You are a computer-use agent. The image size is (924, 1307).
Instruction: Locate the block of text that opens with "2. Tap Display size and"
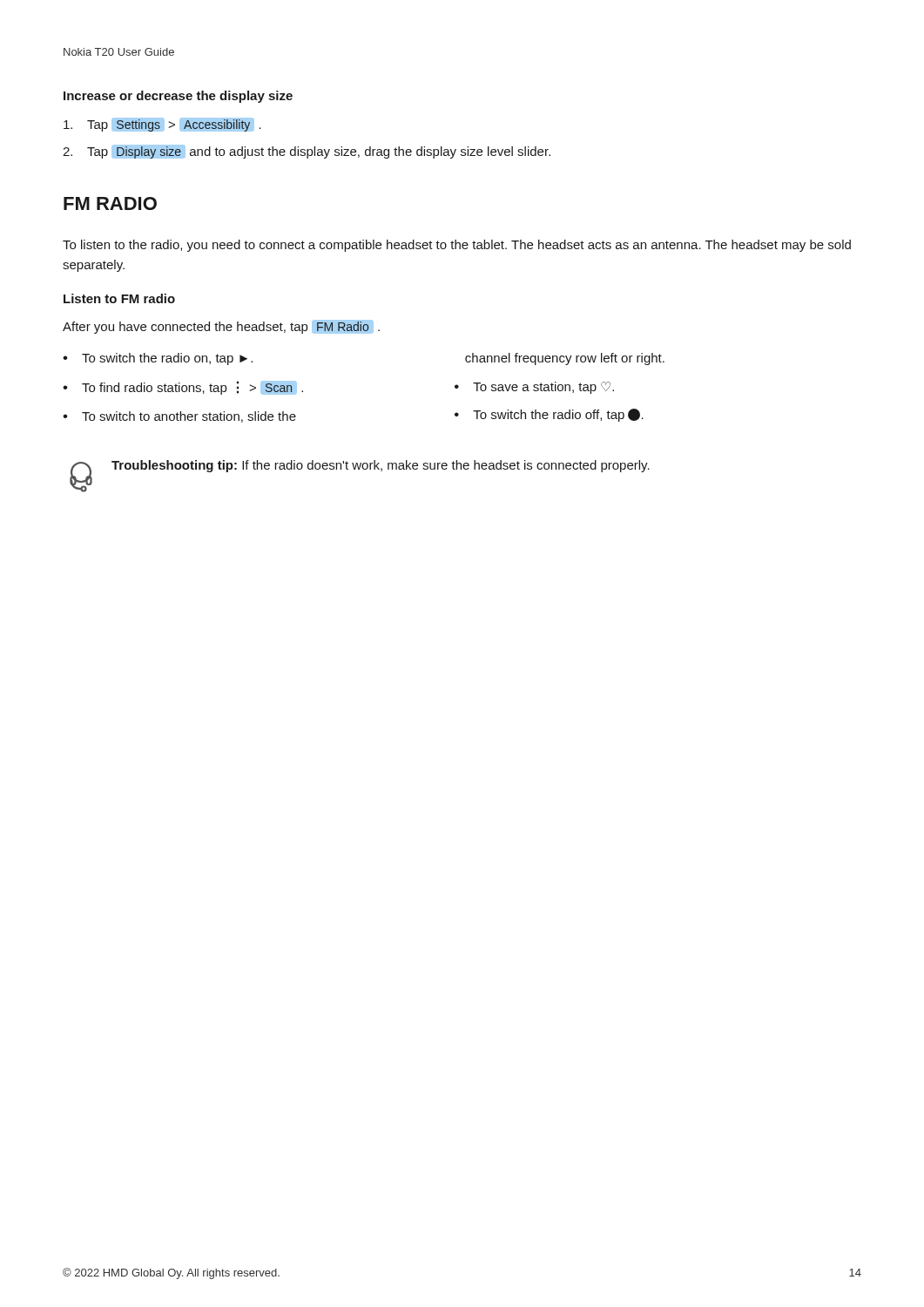307,151
